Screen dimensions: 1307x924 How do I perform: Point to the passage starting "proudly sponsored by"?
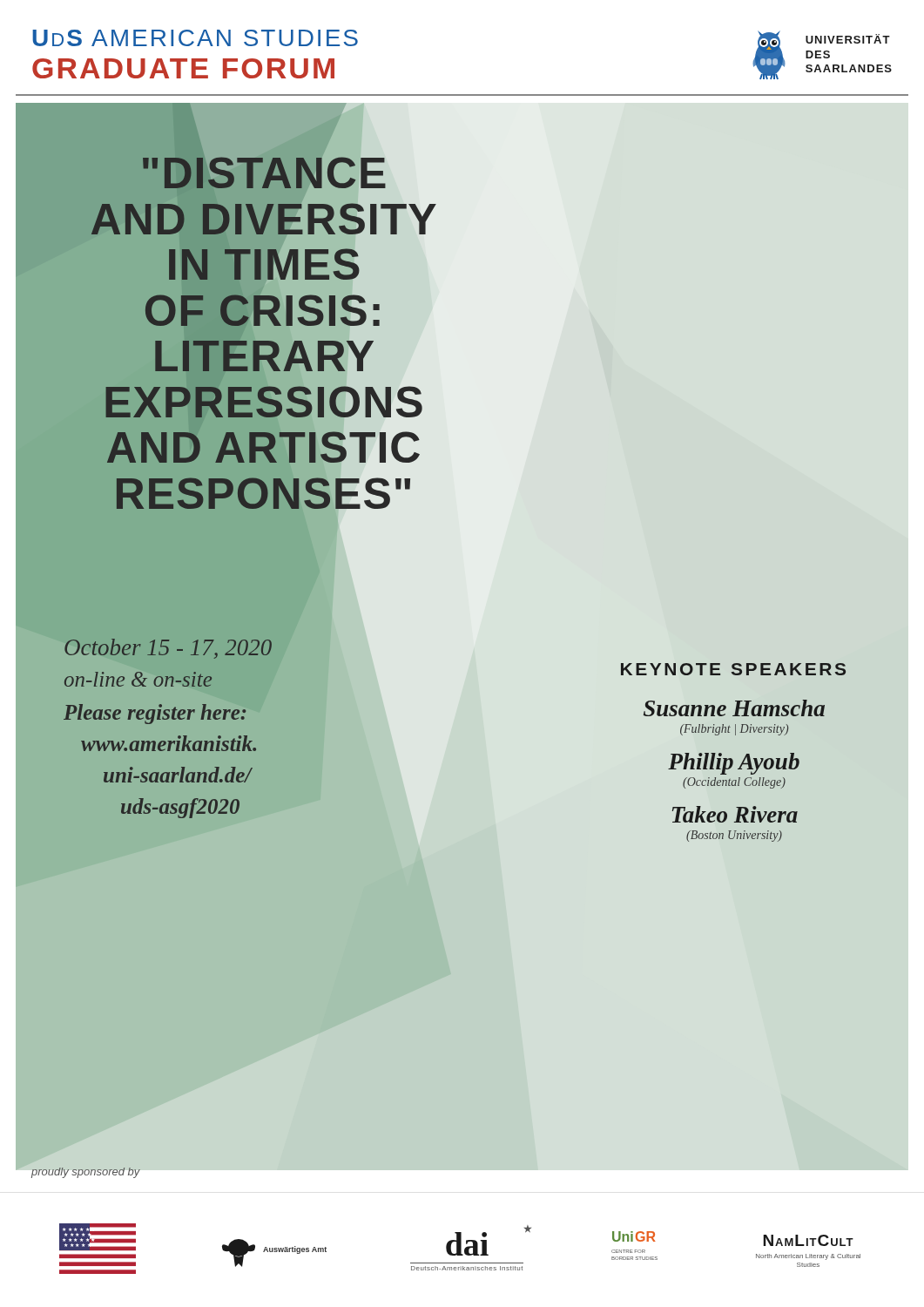click(x=85, y=1171)
